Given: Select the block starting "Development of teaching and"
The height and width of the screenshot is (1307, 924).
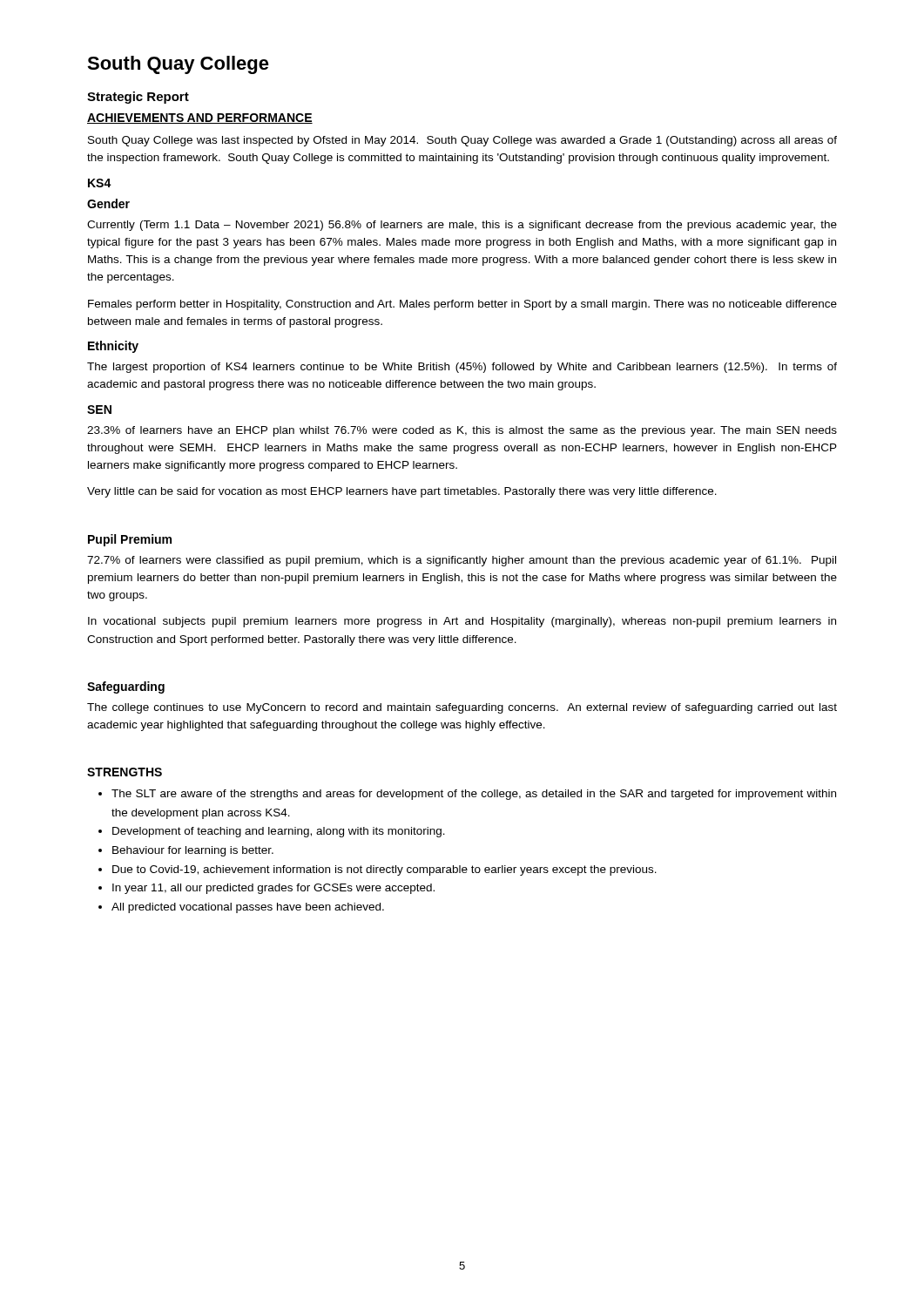Looking at the screenshot, I should tap(278, 831).
